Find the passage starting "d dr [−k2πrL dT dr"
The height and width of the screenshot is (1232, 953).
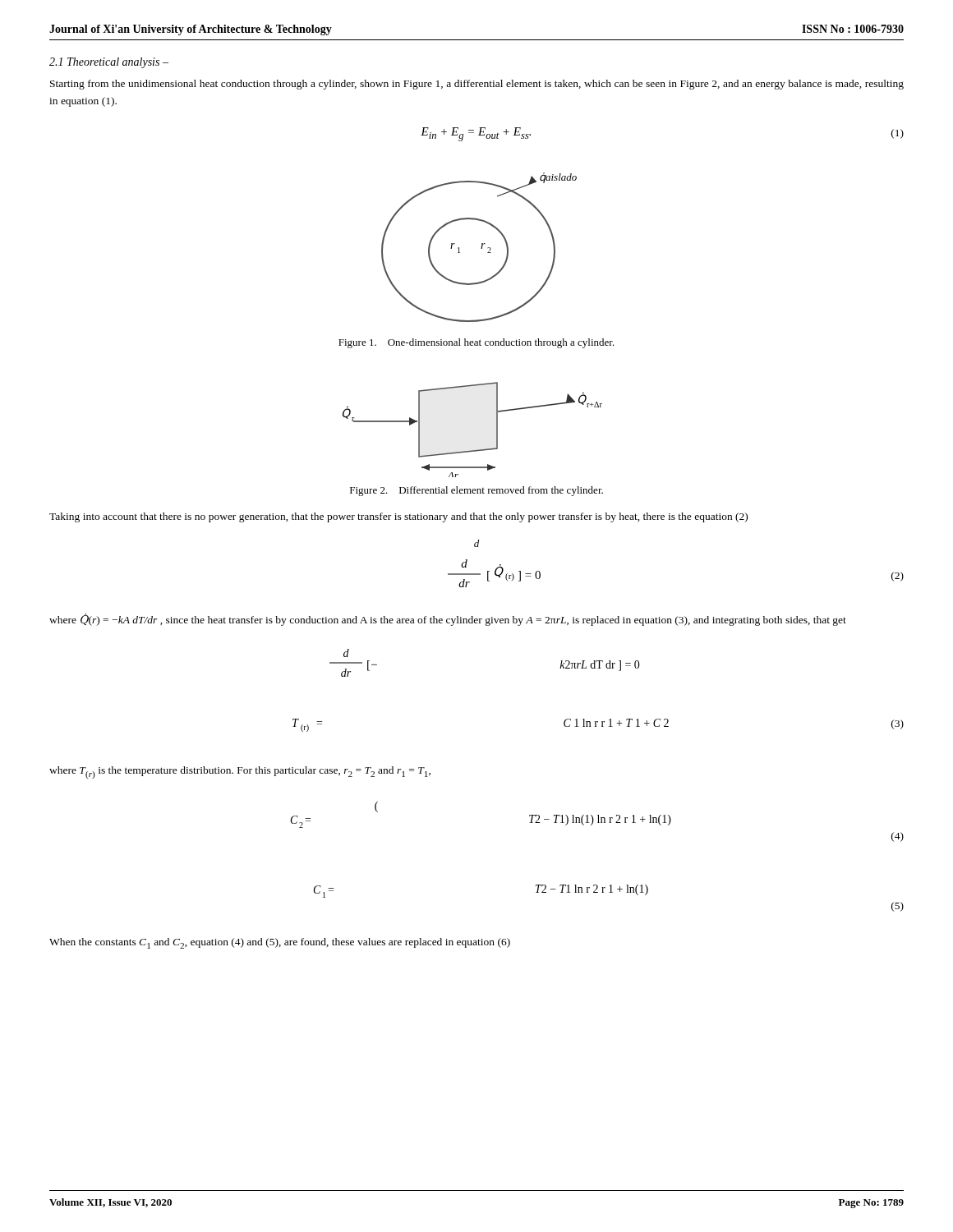[x=346, y=653]
